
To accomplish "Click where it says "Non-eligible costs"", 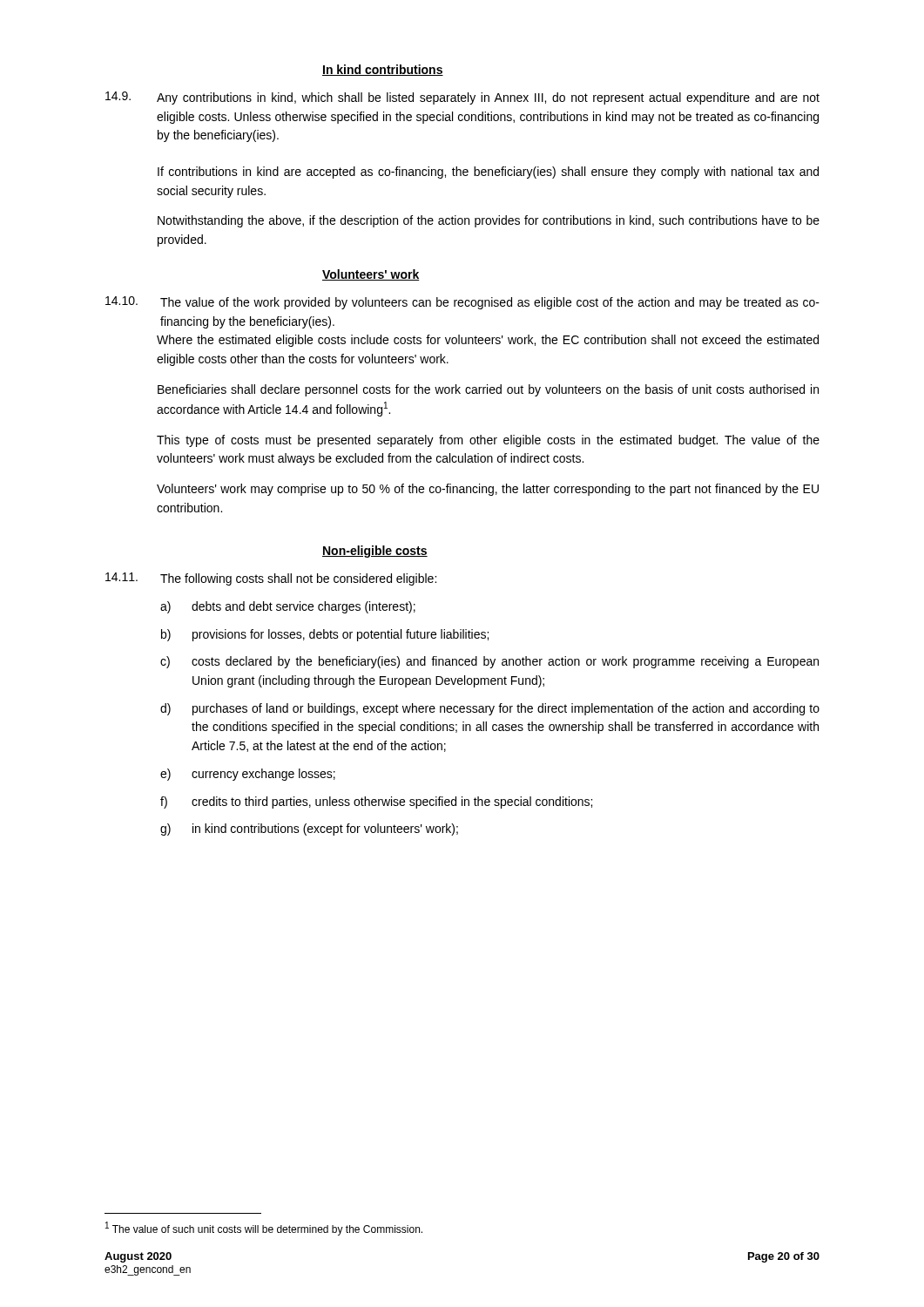I will point(375,551).
